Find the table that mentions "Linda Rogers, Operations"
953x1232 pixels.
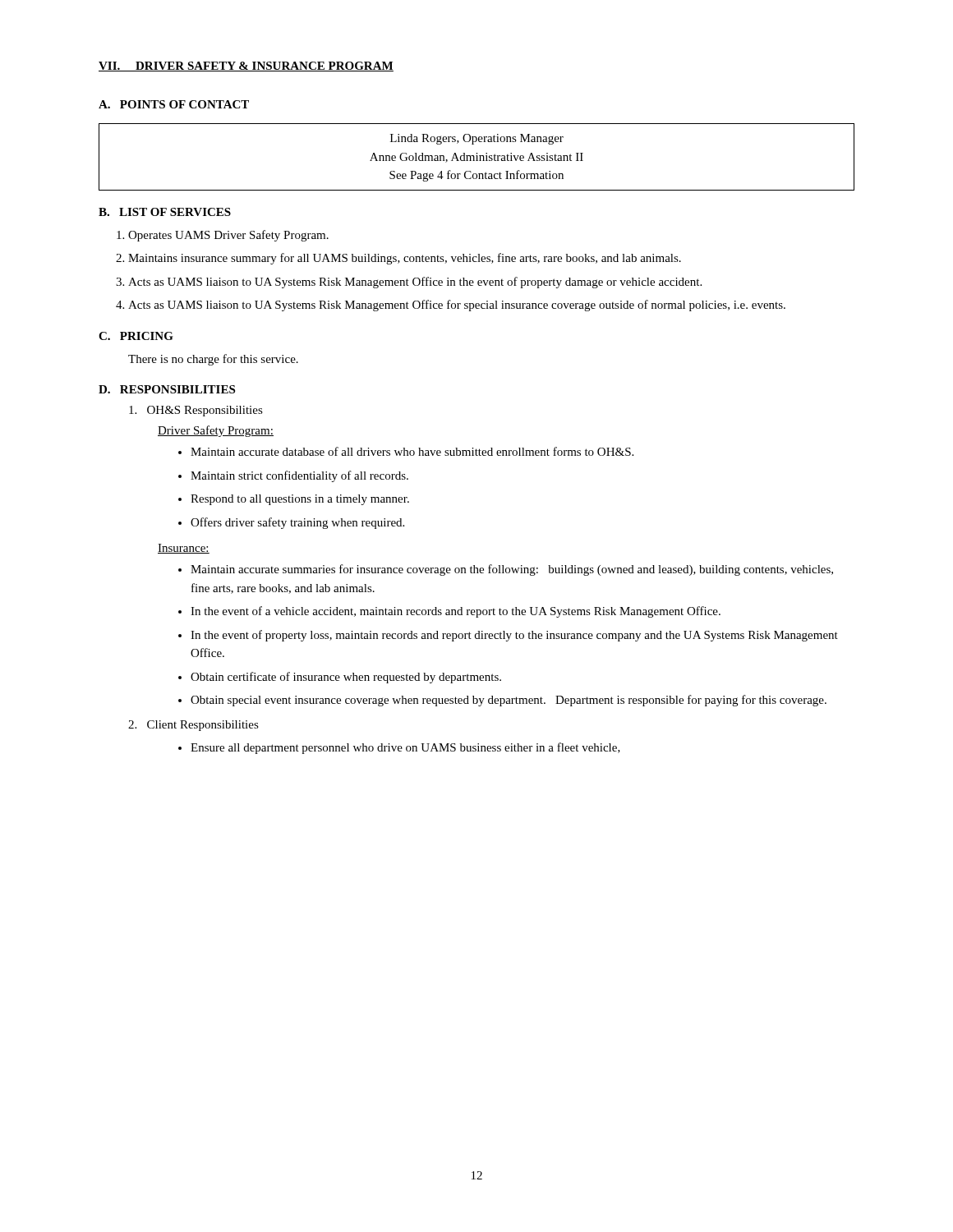pos(476,157)
